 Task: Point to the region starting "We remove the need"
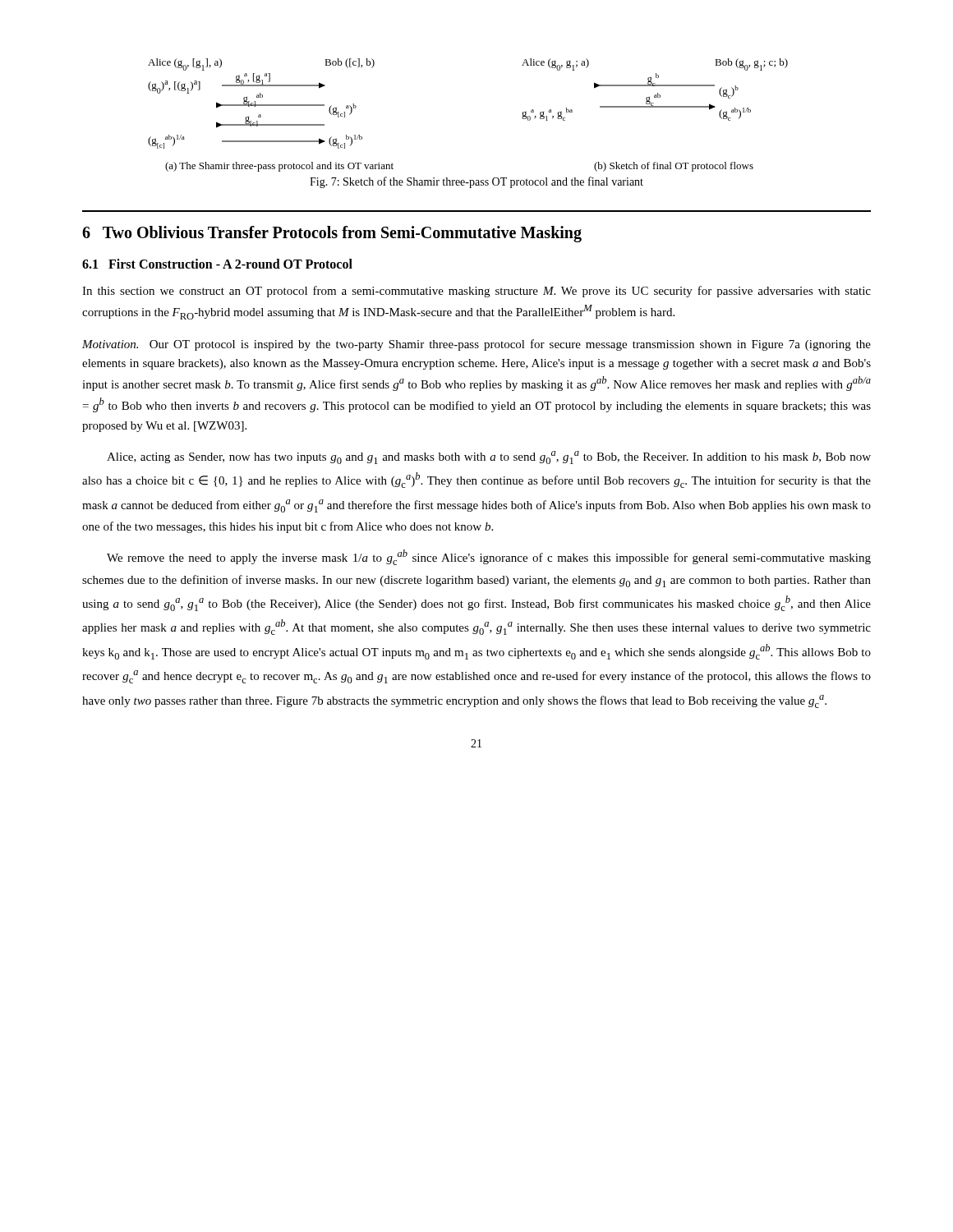pyautogui.click(x=476, y=630)
